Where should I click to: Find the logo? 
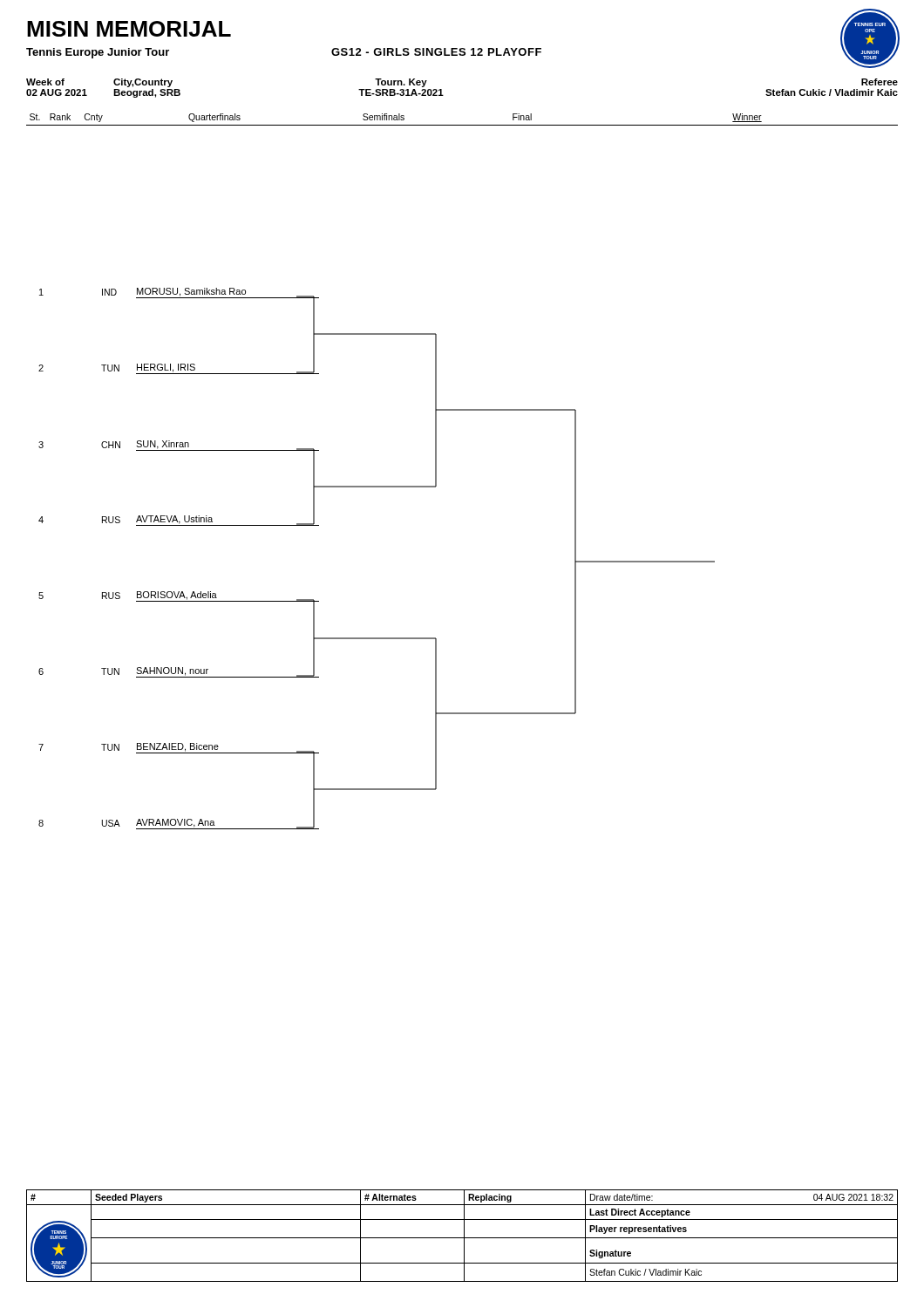click(x=870, y=38)
